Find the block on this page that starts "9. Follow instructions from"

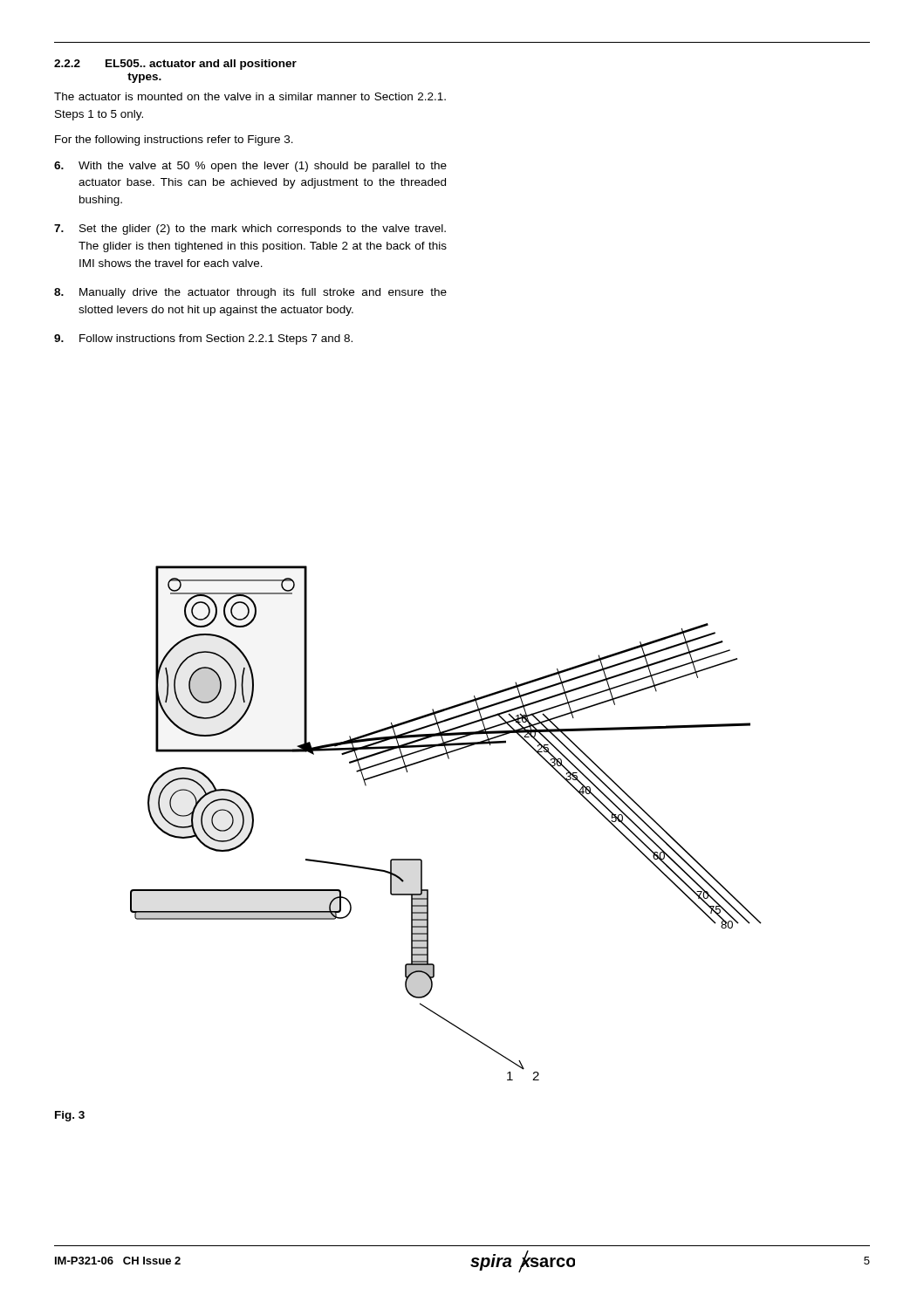point(250,339)
